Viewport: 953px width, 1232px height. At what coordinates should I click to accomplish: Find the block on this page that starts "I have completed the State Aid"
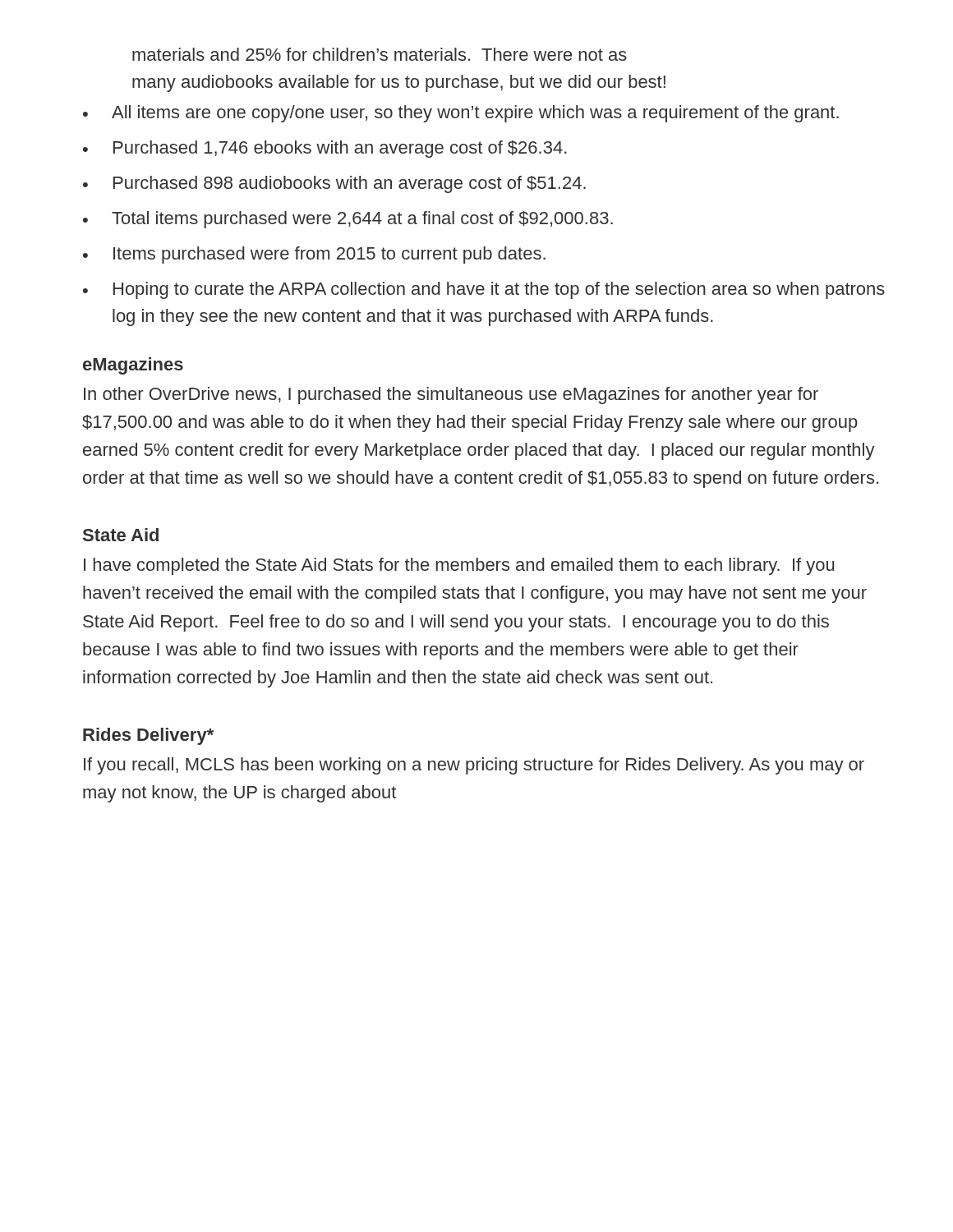point(474,621)
